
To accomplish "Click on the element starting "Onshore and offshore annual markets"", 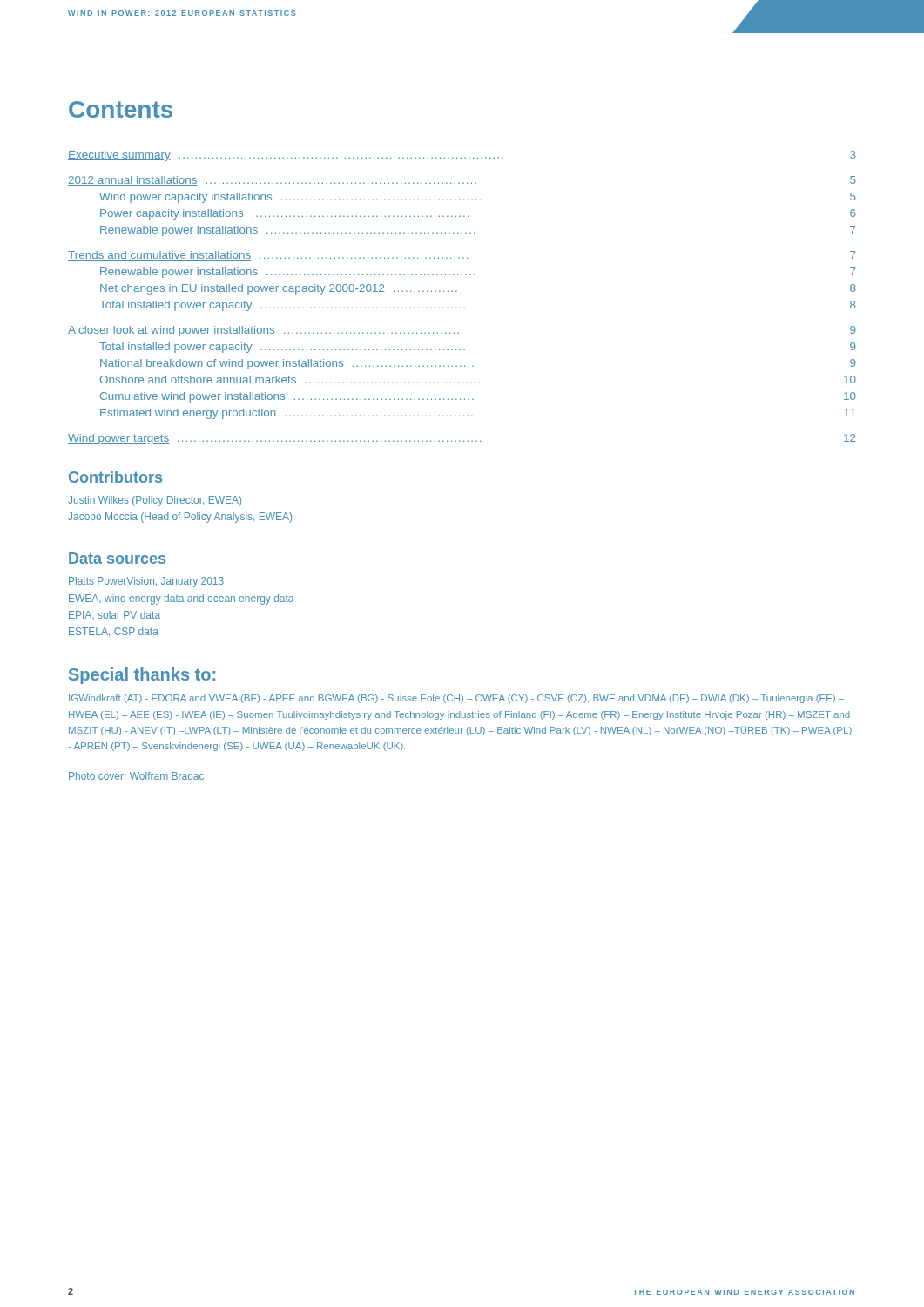I will click(x=462, y=379).
